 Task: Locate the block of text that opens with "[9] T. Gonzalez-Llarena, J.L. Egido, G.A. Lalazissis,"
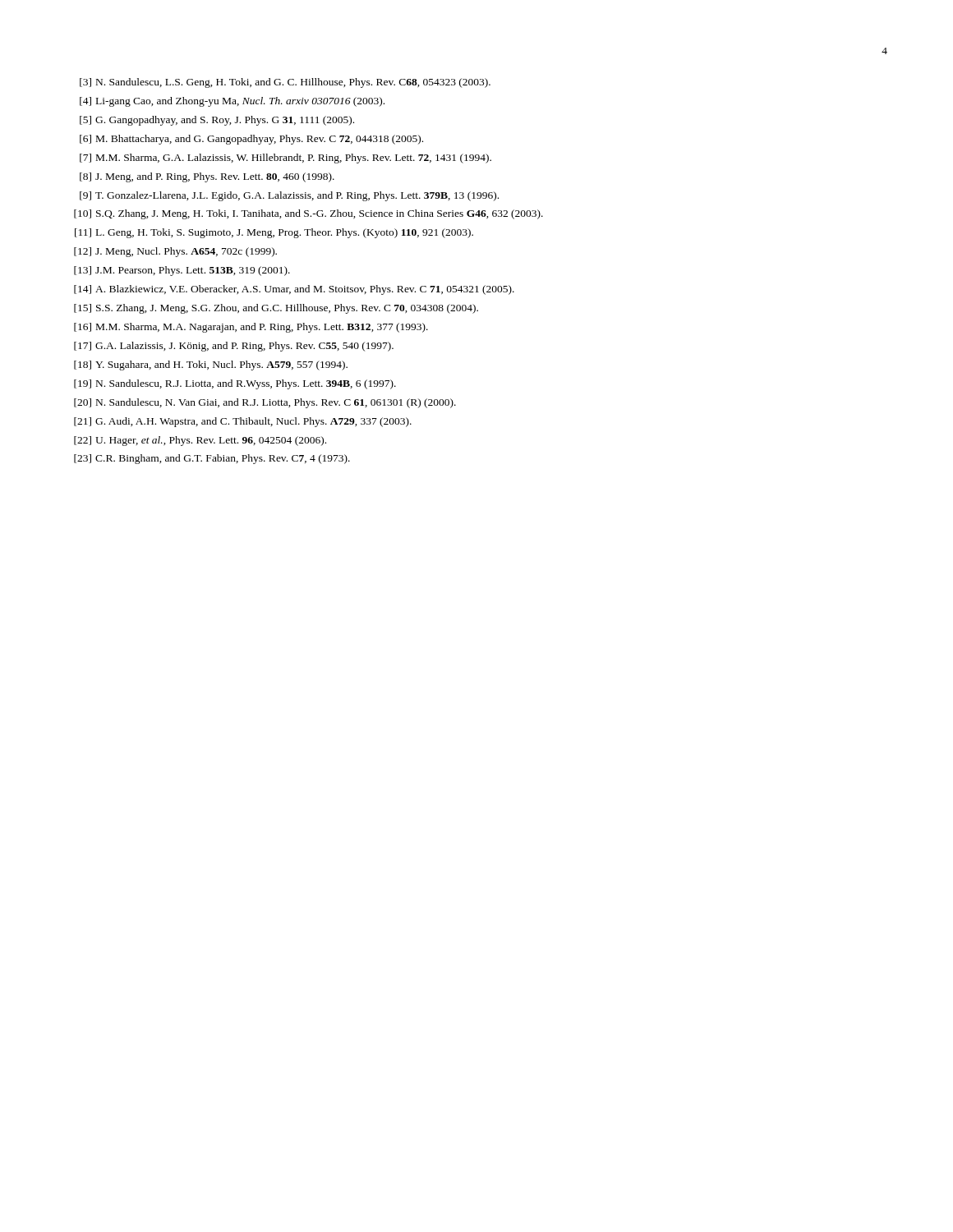tap(476, 195)
